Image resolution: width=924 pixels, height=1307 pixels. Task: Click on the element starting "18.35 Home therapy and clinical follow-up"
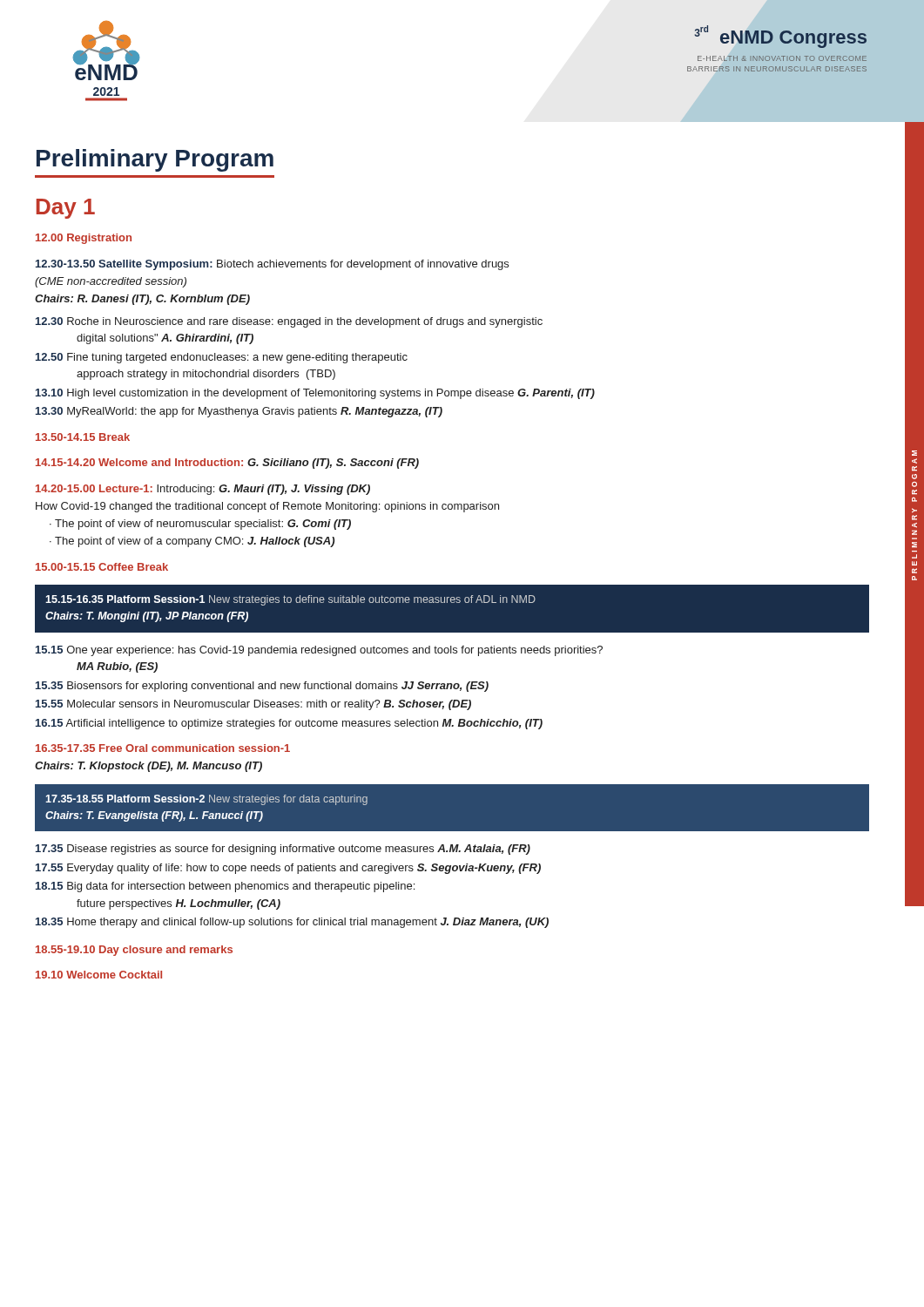point(292,922)
